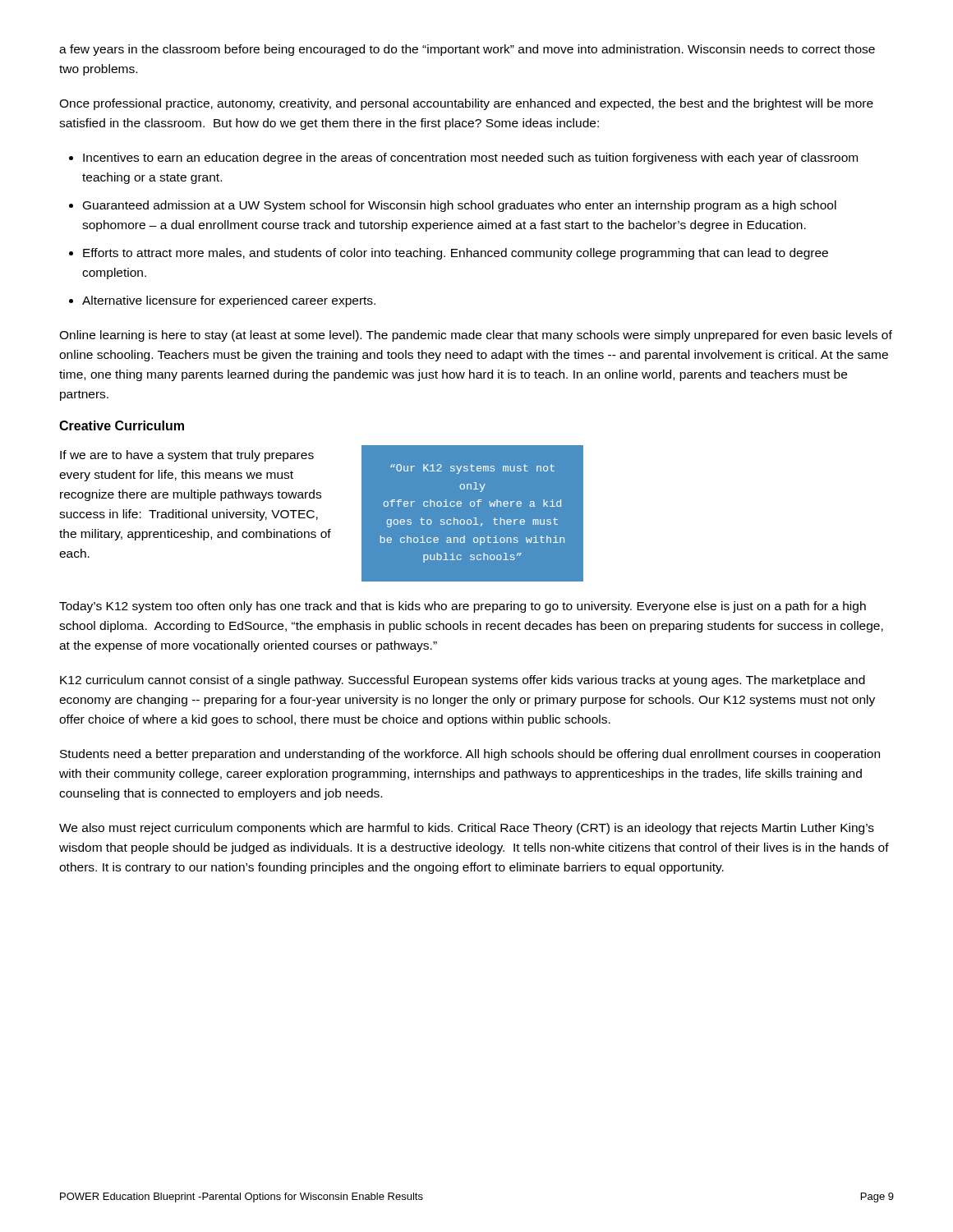Locate the block of text that opens with "K12 curriculum cannot"
Image resolution: width=953 pixels, height=1232 pixels.
pos(467,699)
